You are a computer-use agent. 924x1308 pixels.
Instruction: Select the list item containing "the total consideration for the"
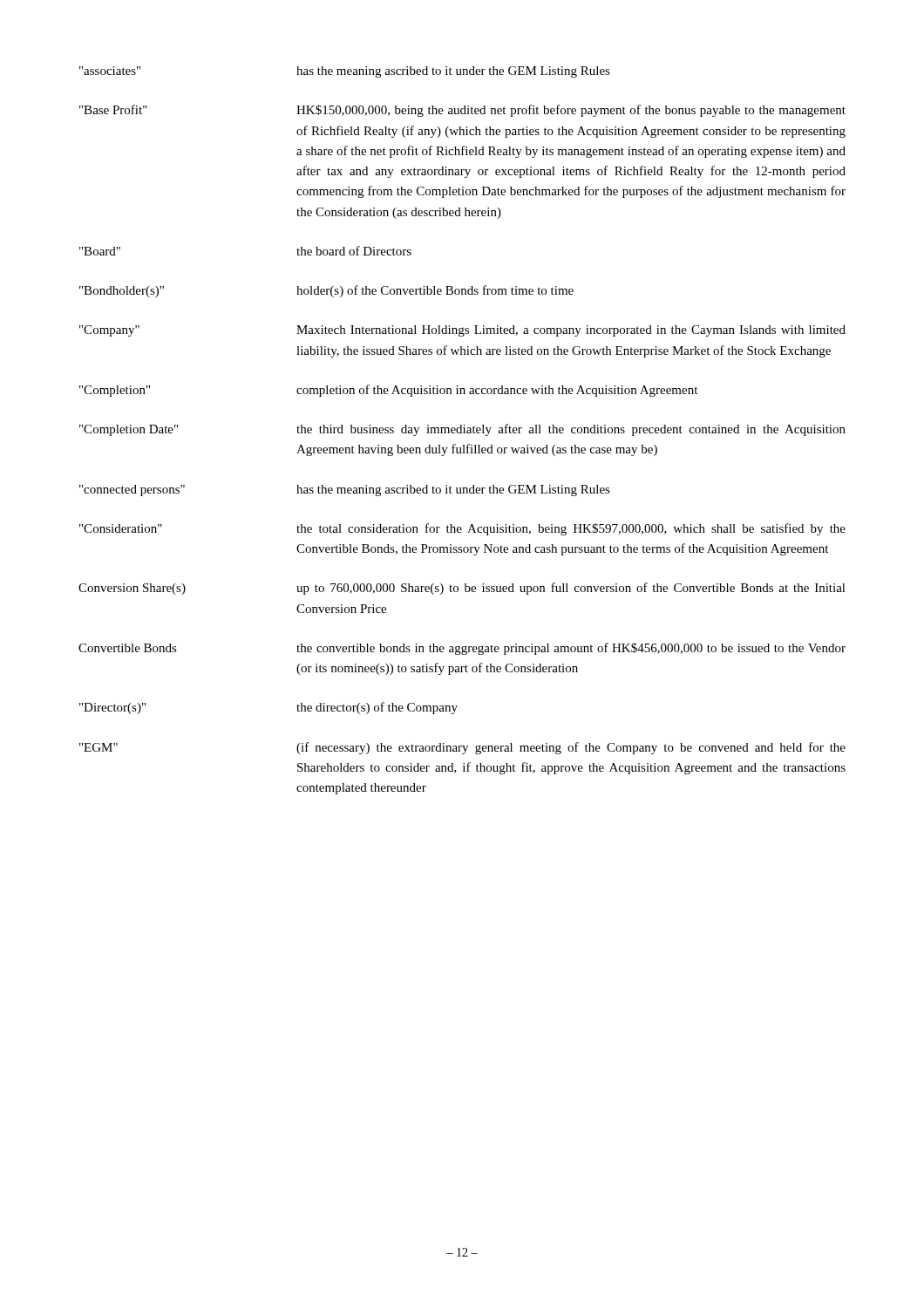[571, 538]
